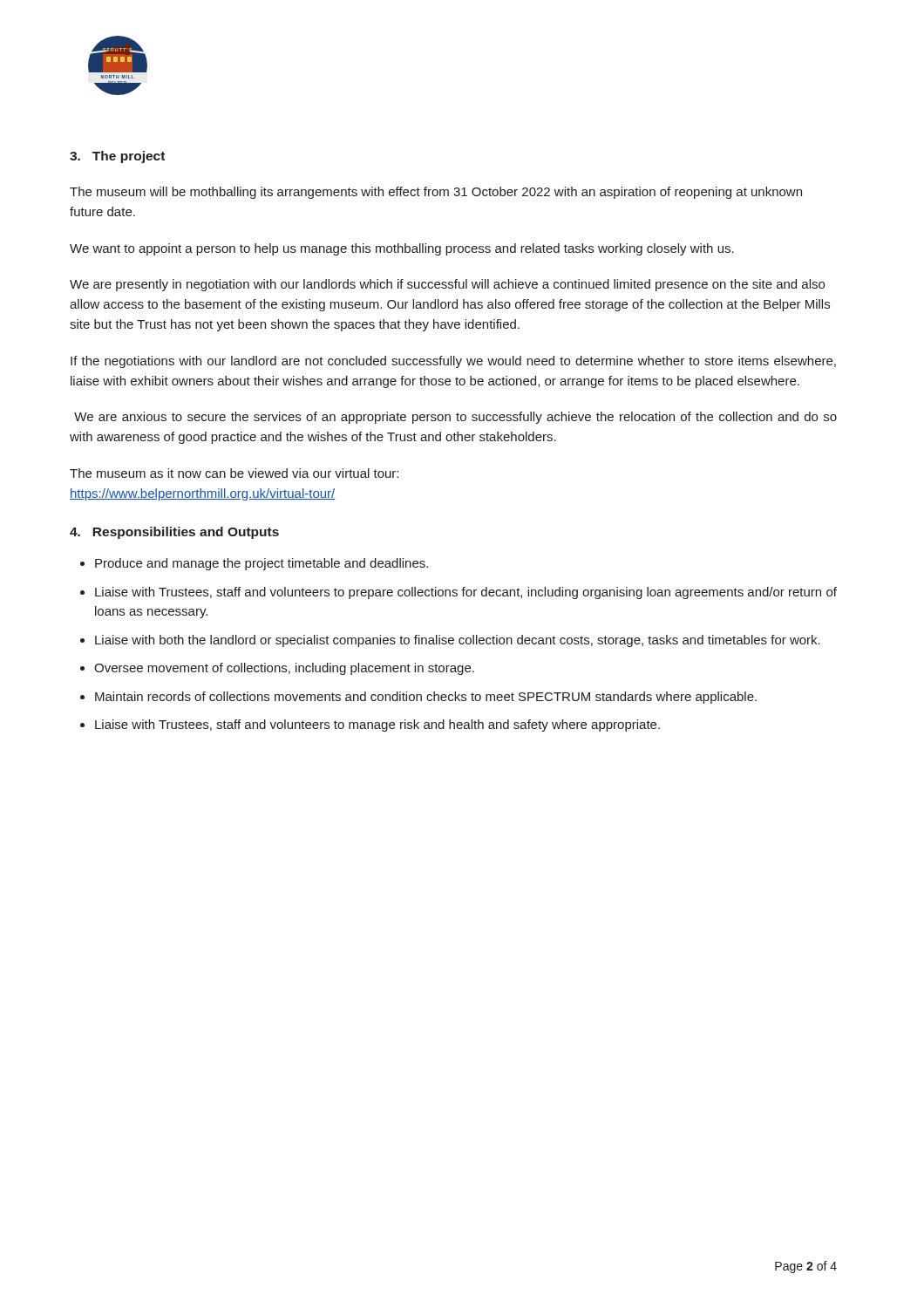Locate the block of text that opens with "Liaise with Trustees, staff and volunteers to prepare"
Image resolution: width=924 pixels, height=1308 pixels.
(x=465, y=601)
